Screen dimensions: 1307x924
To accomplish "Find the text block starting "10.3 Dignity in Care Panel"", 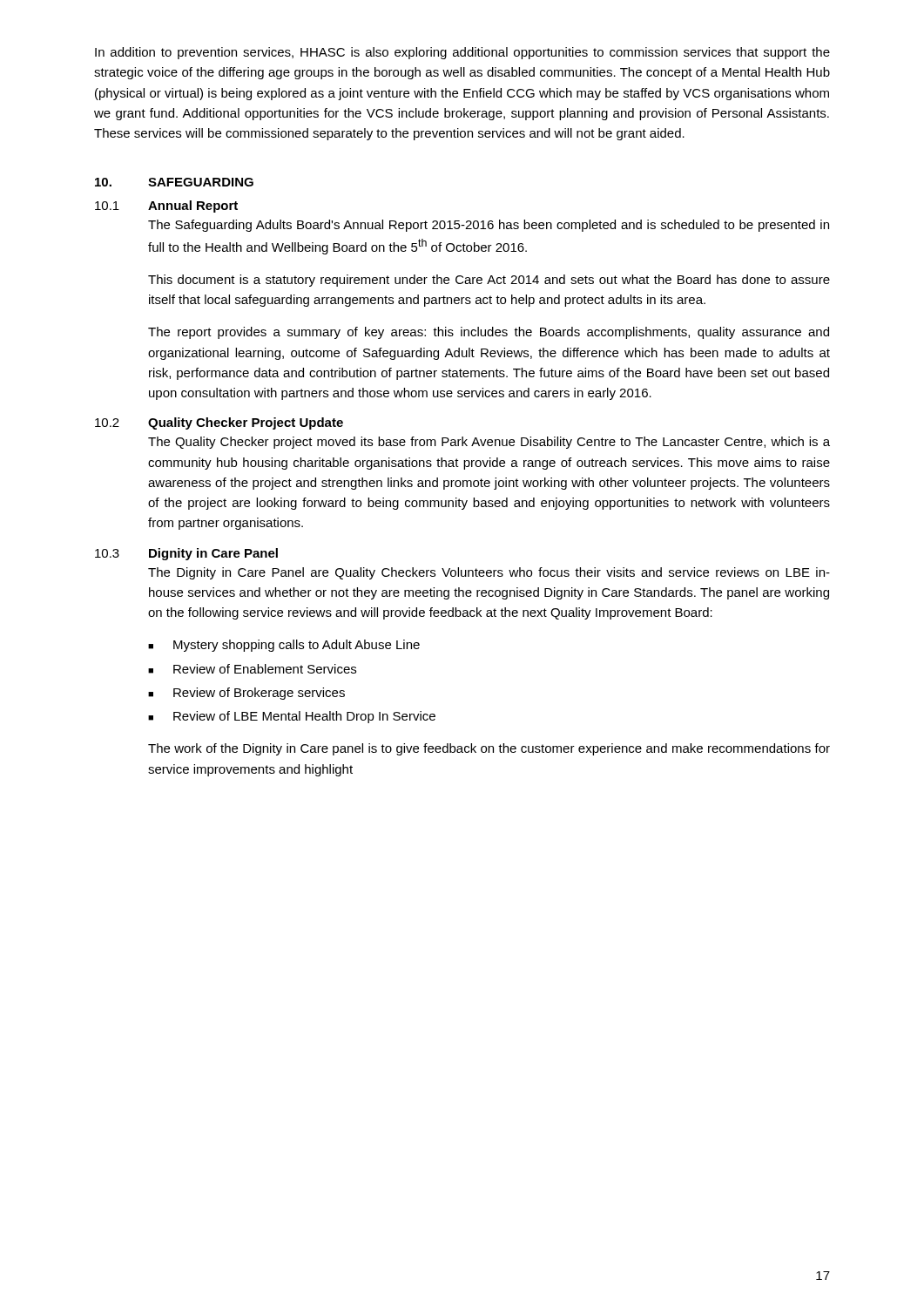I will tap(186, 552).
